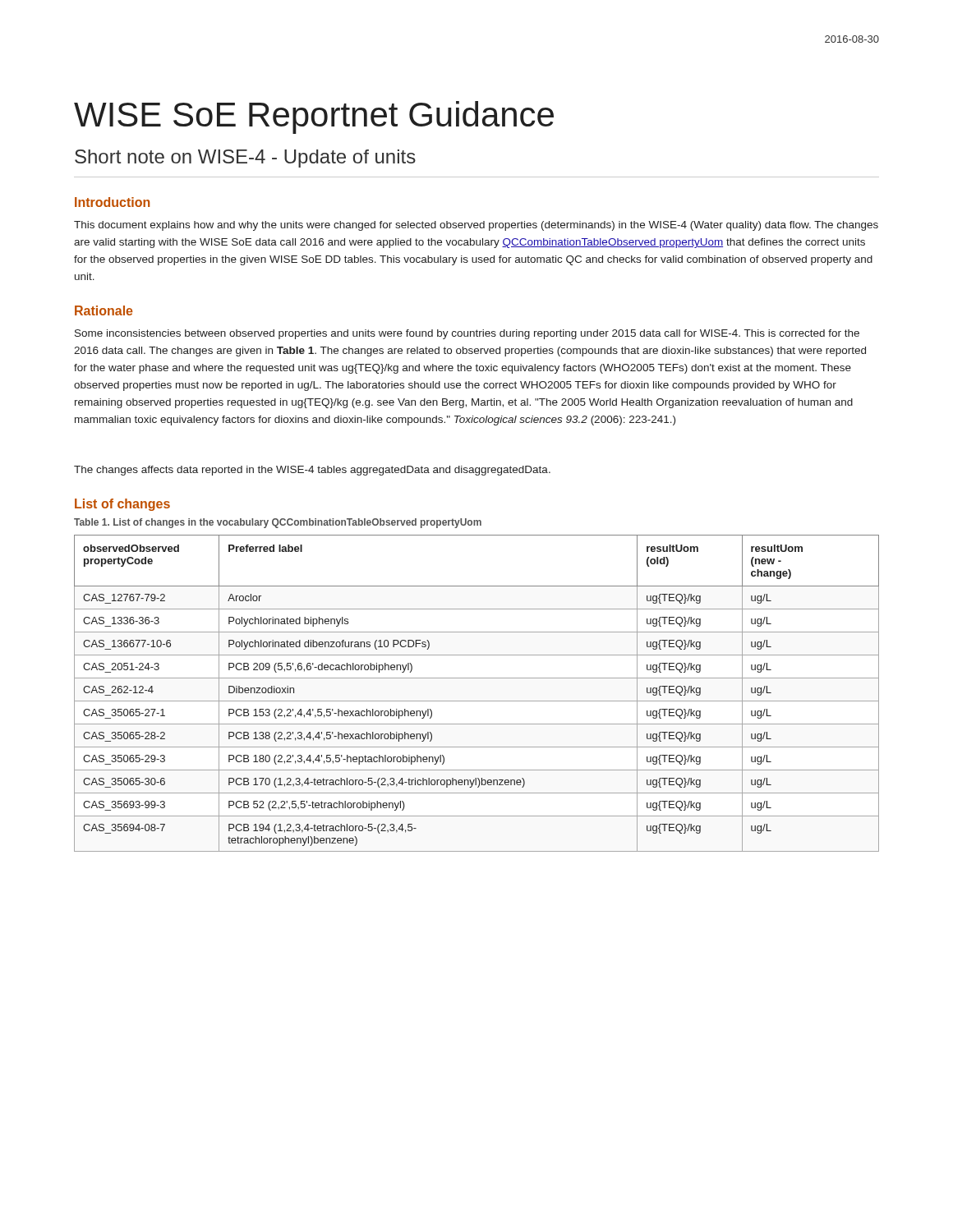
Task: Click the table
Action: [x=476, y=693]
